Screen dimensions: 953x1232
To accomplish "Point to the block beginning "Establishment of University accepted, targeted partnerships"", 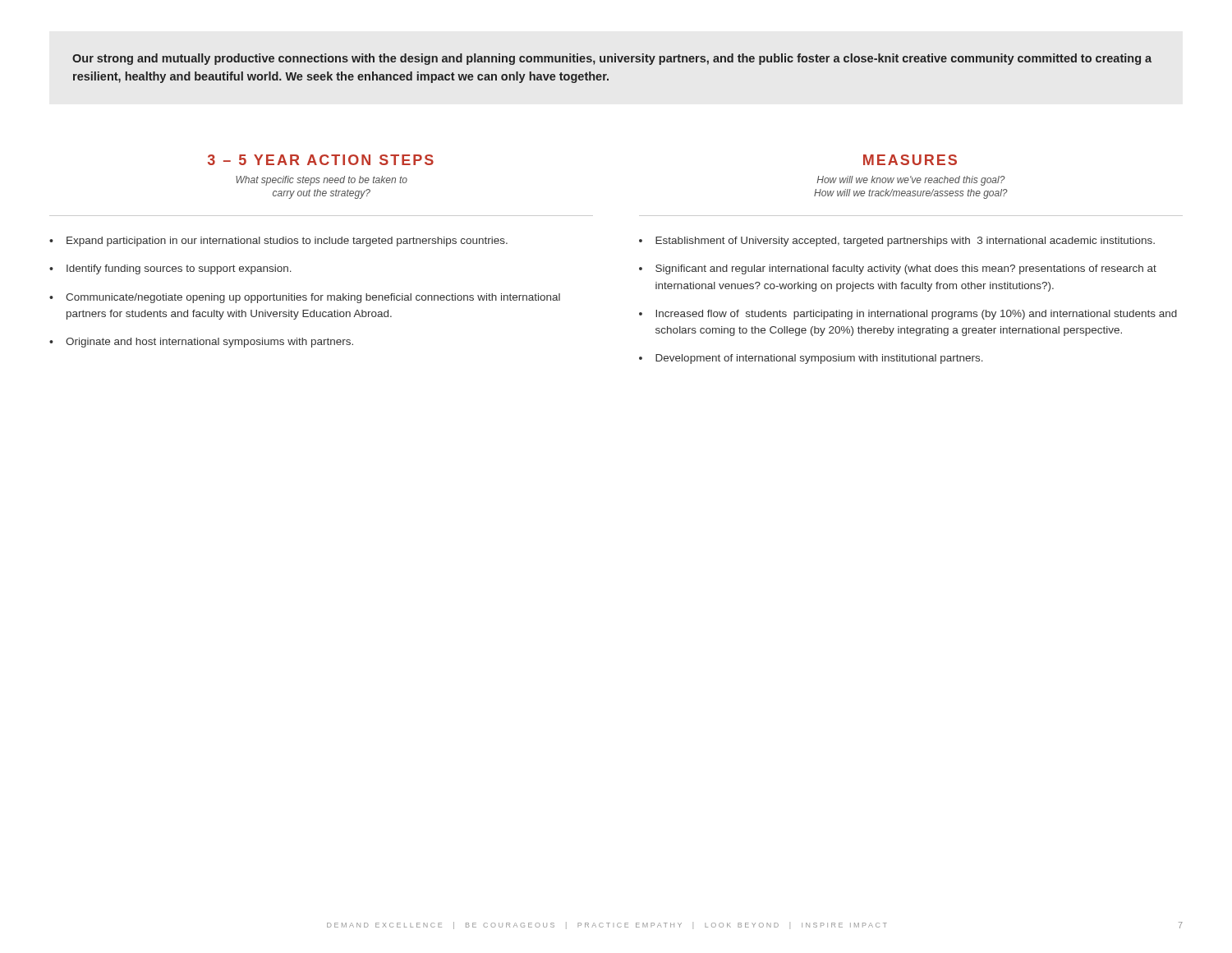I will [x=905, y=240].
